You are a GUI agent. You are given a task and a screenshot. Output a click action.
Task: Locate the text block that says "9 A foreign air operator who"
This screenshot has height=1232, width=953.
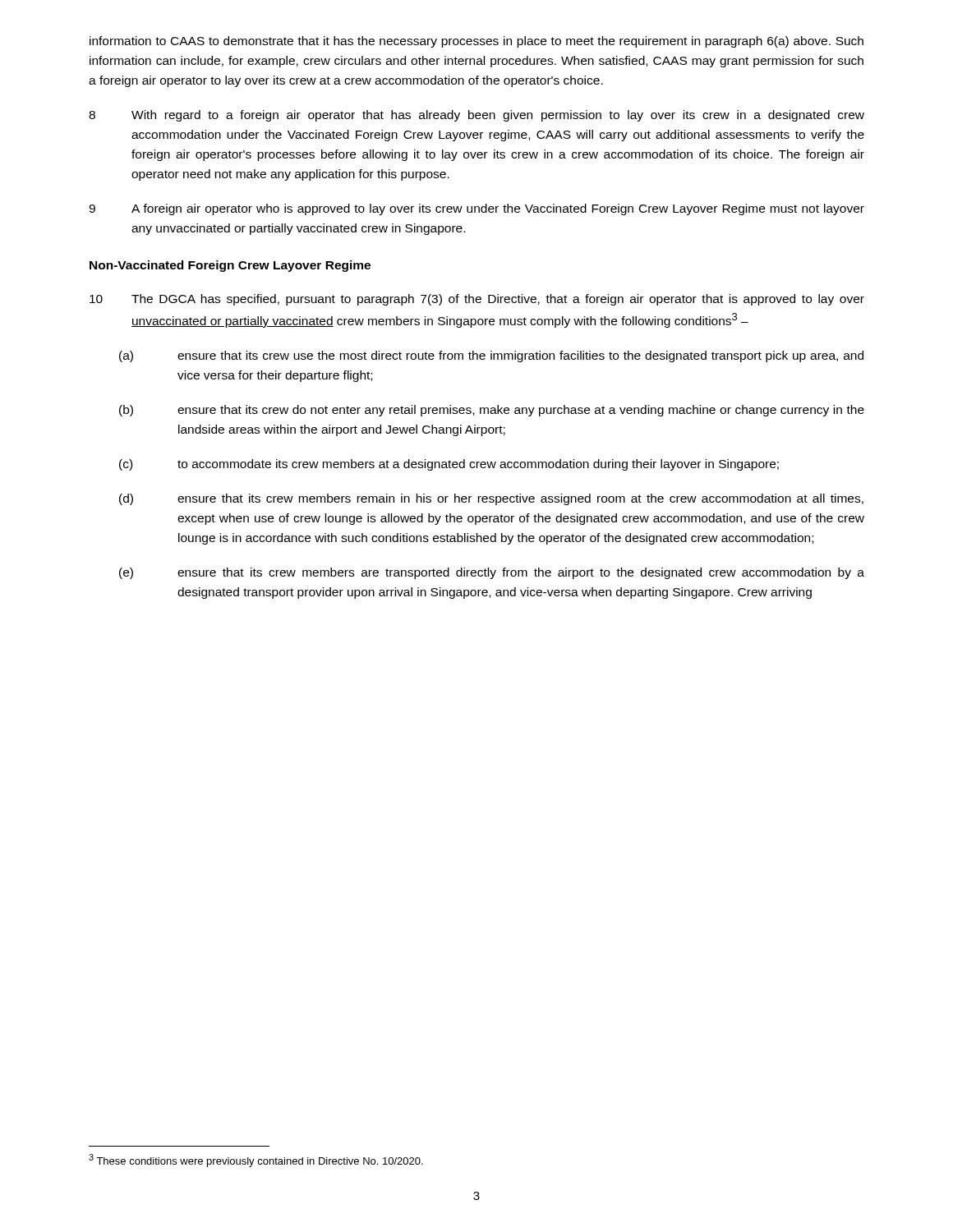pos(476,219)
